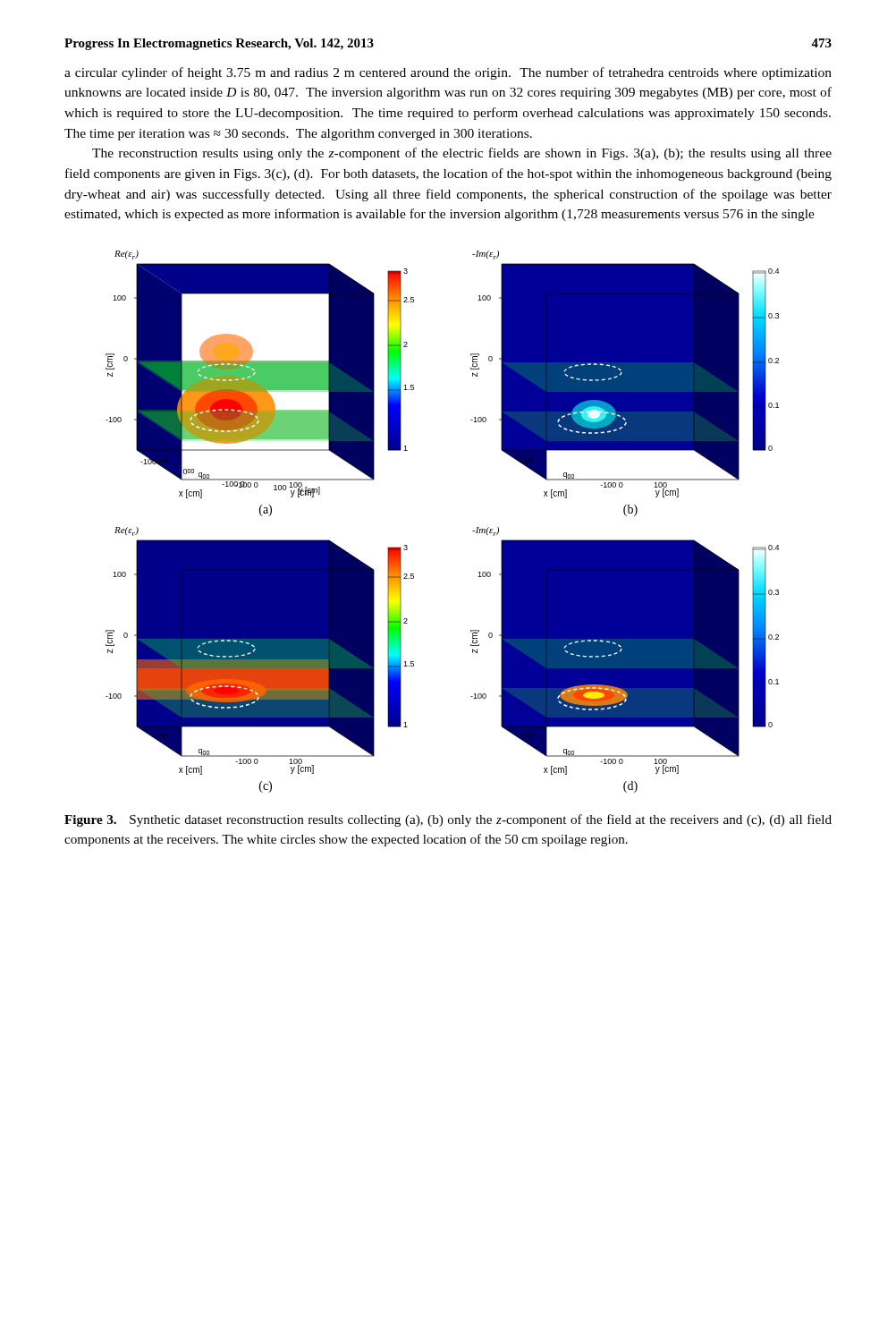This screenshot has height=1342, width=896.
Task: Point to the caption beginning "Figure 3. Synthetic dataset reconstruction"
Action: tap(448, 829)
